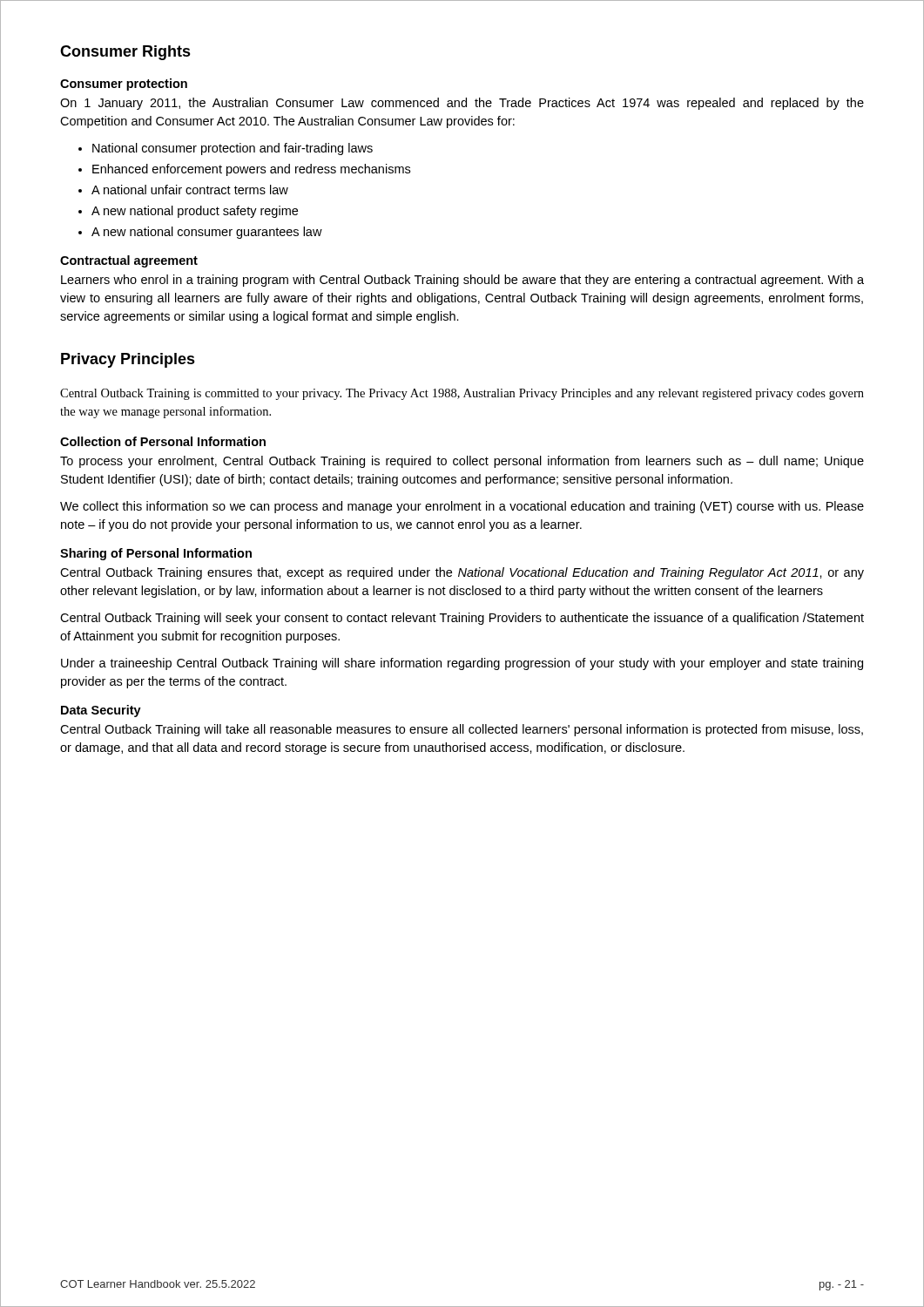The height and width of the screenshot is (1307, 924).
Task: Locate the block of text that opens with "We collect this information"
Action: pyautogui.click(x=462, y=516)
